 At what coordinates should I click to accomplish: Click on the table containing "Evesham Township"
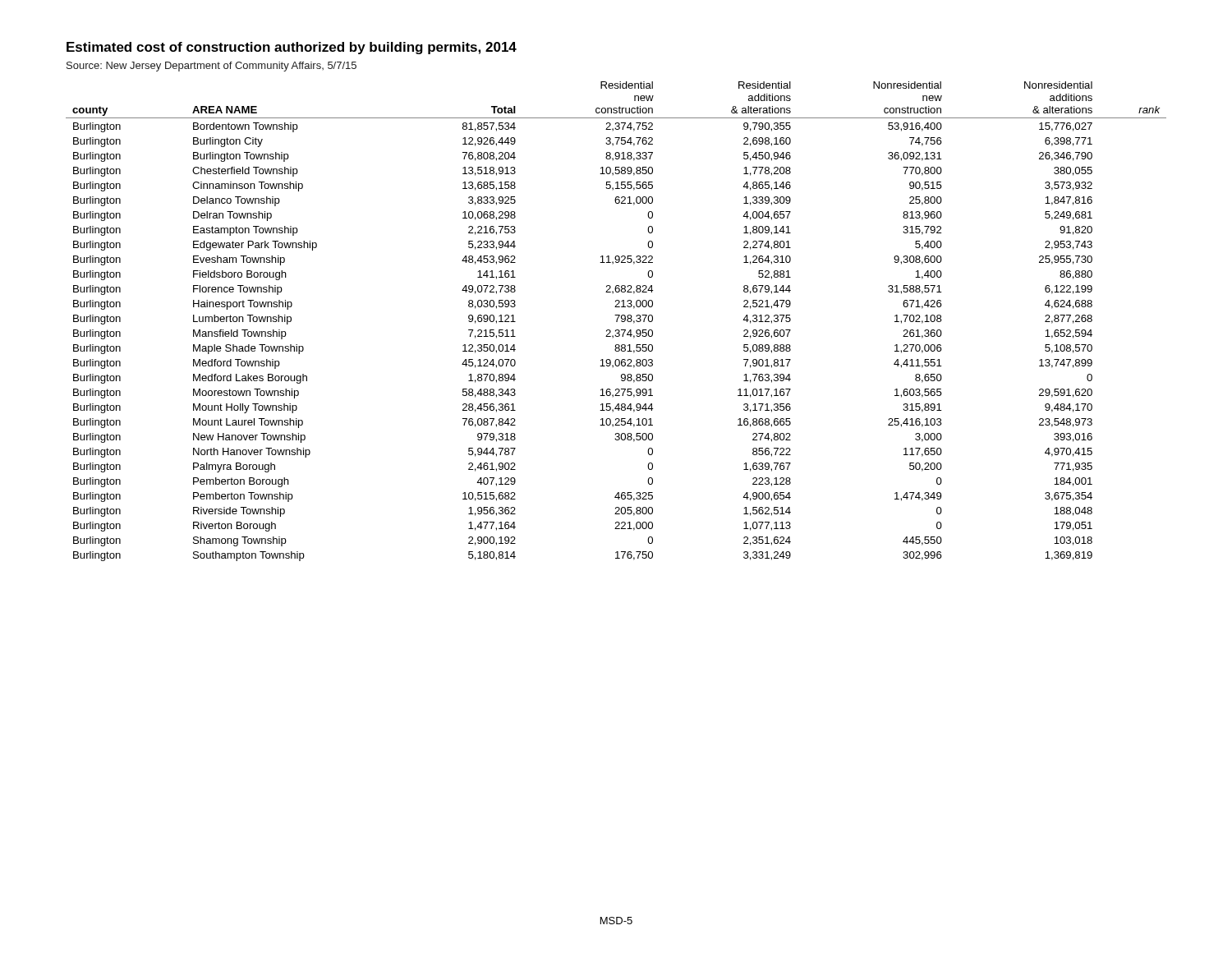click(x=616, y=320)
